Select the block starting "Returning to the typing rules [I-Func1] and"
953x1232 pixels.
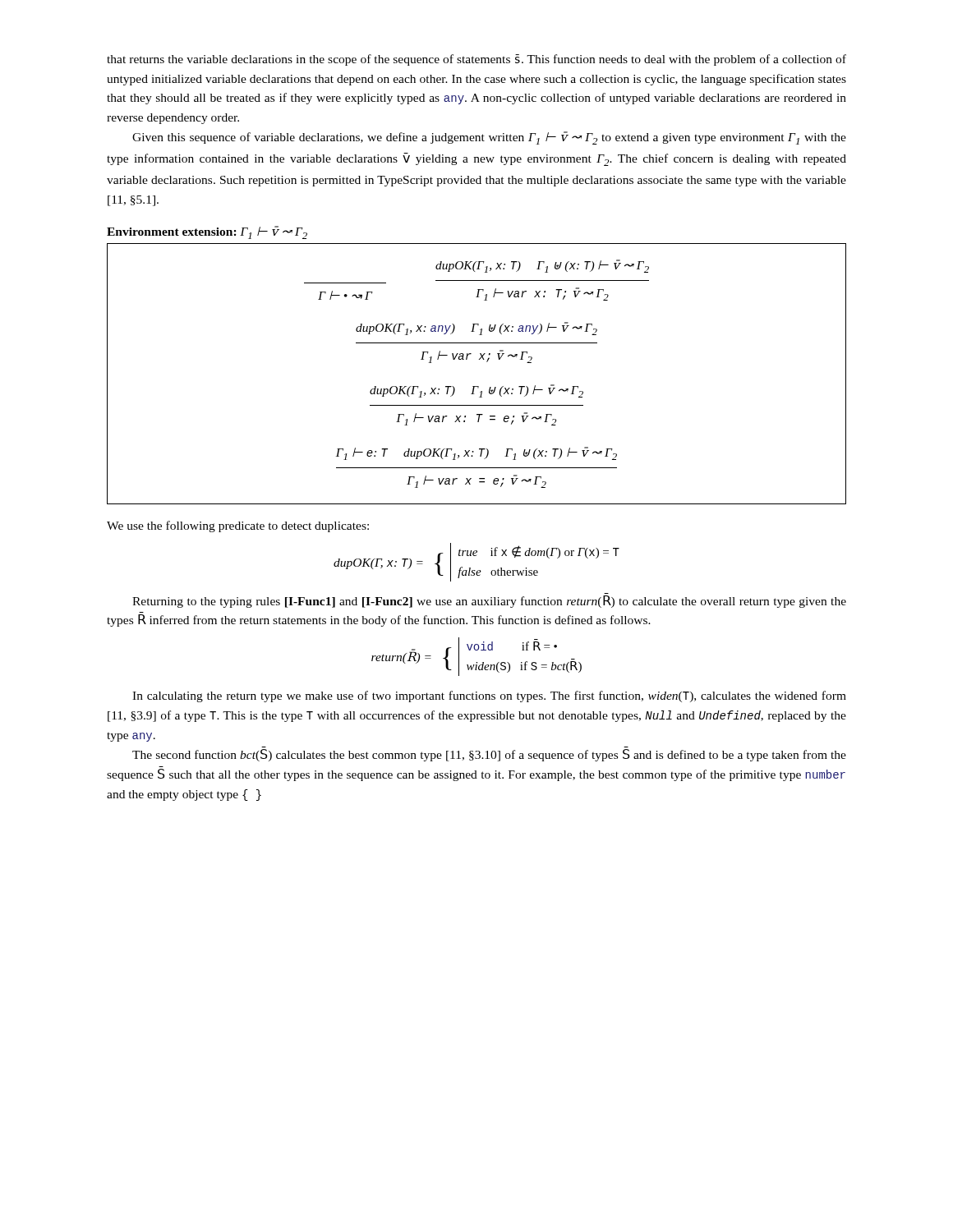click(x=476, y=610)
